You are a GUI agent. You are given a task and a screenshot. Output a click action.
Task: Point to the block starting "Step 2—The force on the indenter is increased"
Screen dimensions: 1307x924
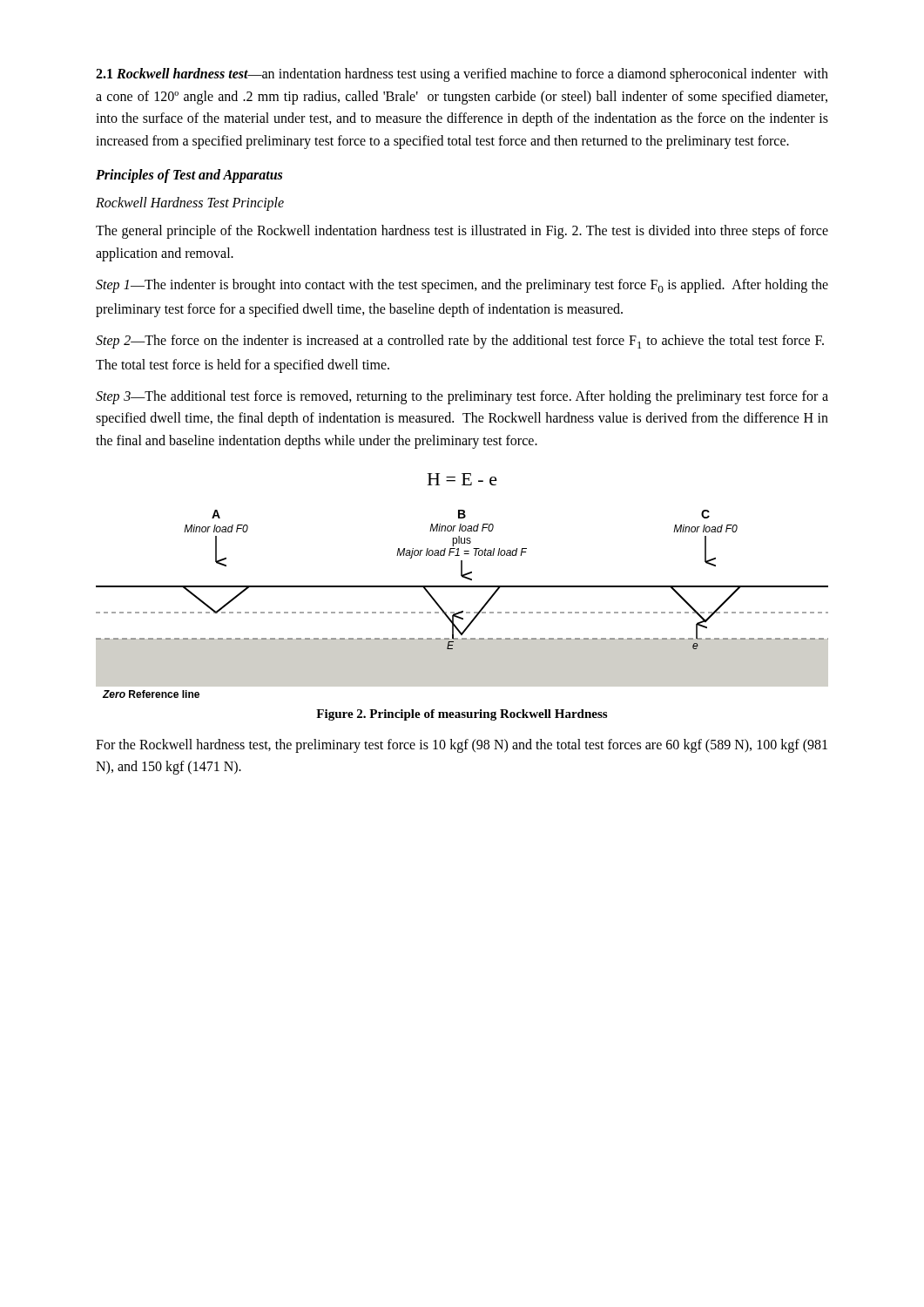(462, 352)
